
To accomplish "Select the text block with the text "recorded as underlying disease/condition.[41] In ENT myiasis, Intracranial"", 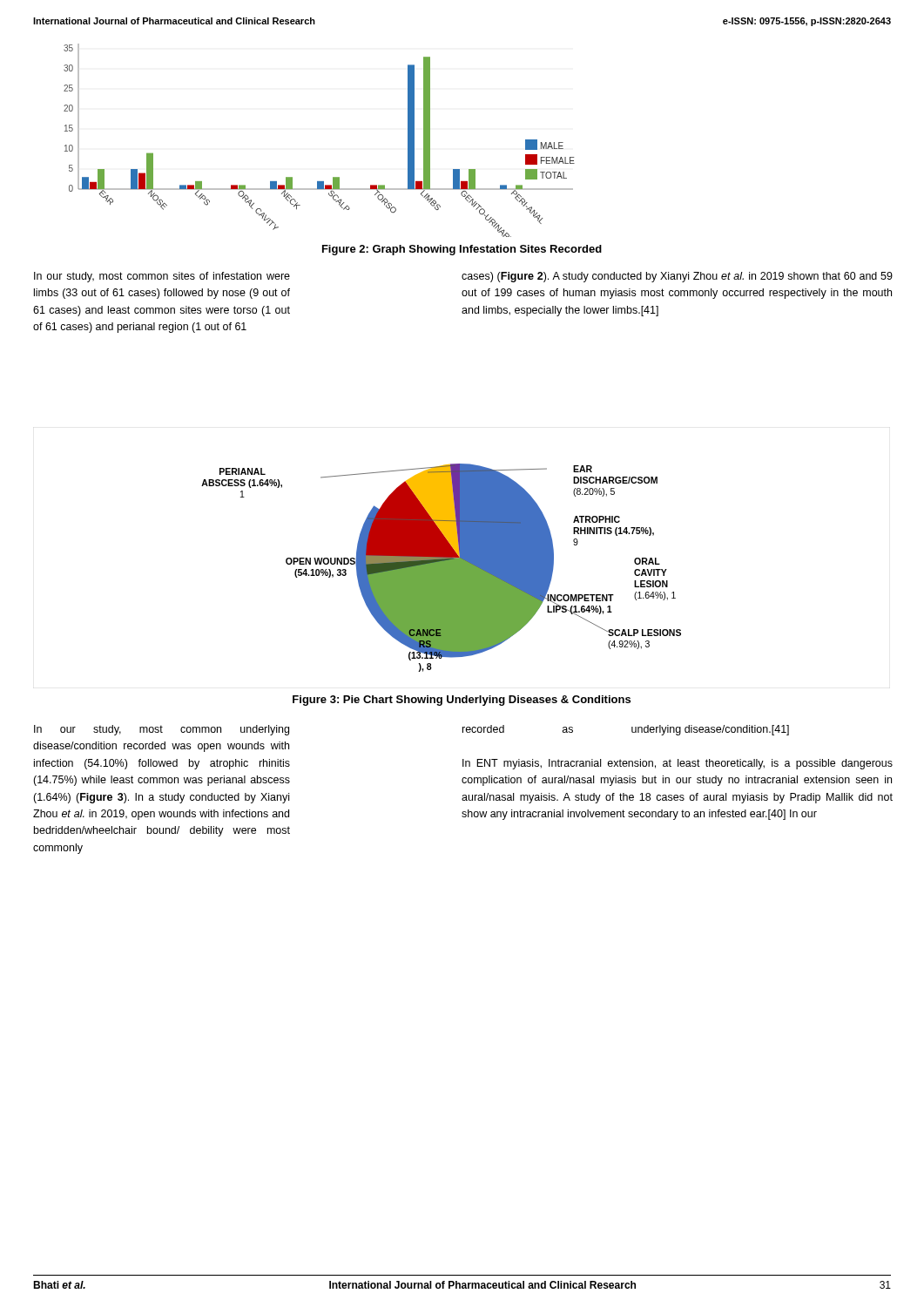I will coord(677,771).
